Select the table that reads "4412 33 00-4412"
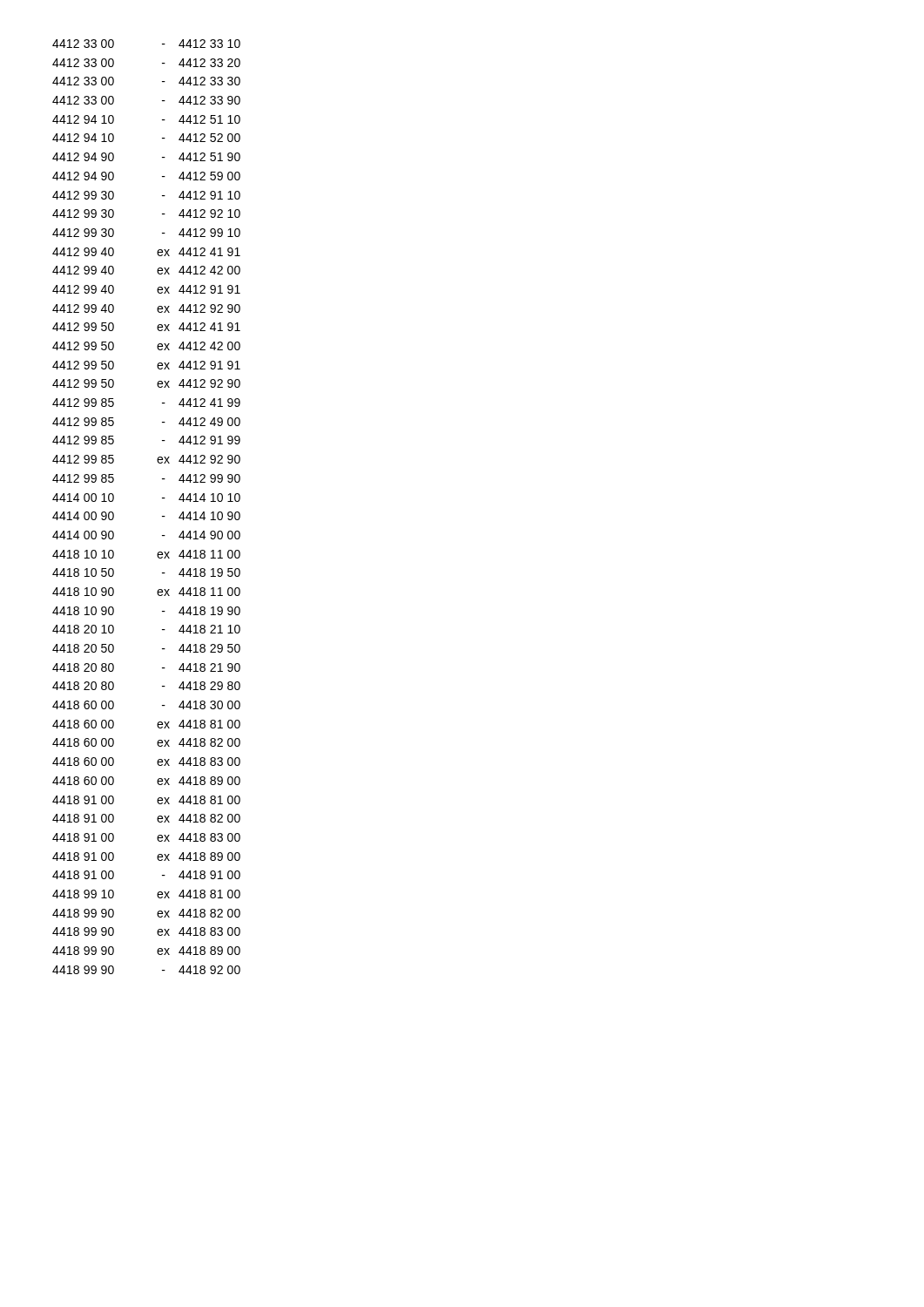This screenshot has width=924, height=1307. click(163, 507)
